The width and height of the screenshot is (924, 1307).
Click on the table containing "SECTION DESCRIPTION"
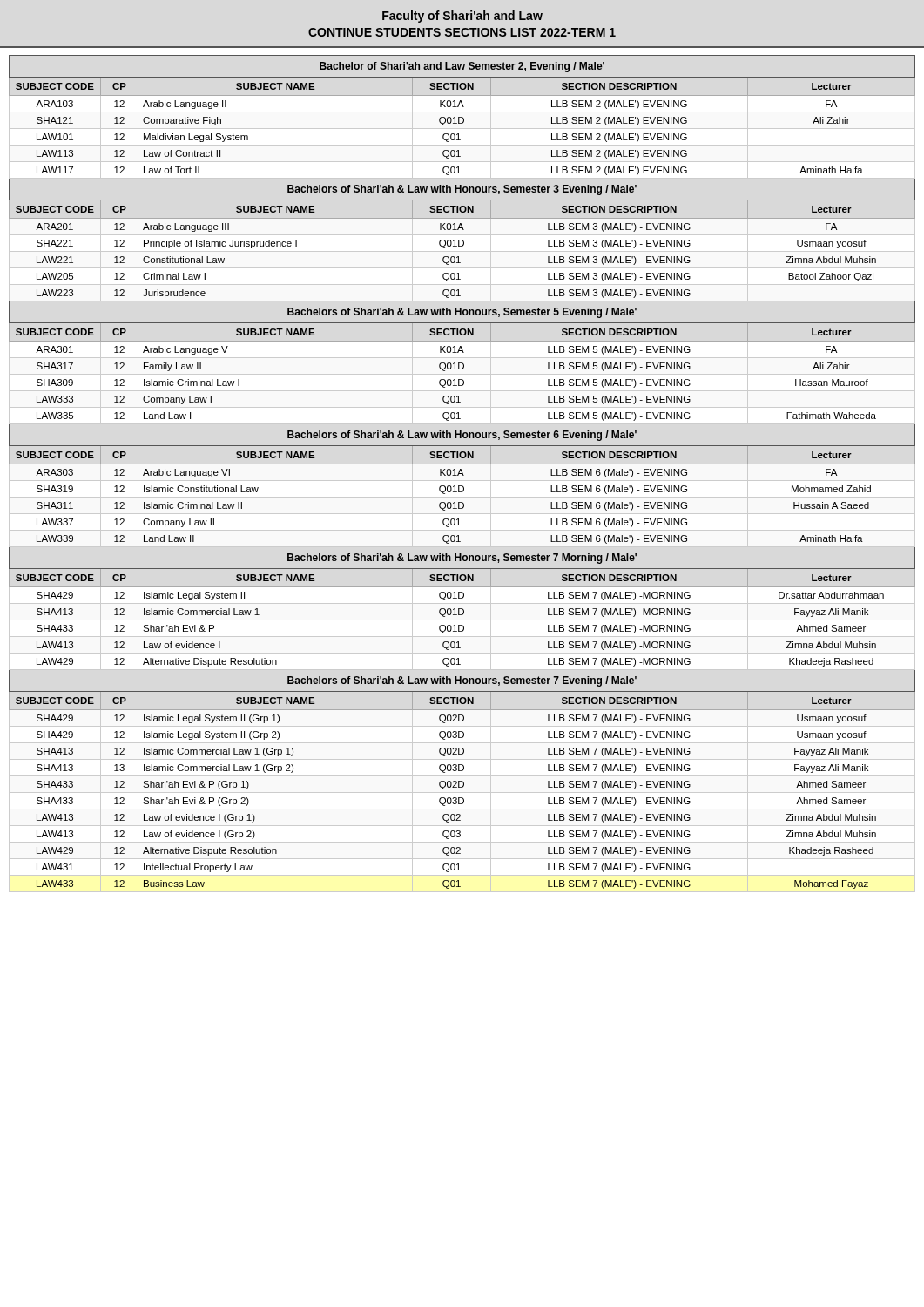coord(462,474)
